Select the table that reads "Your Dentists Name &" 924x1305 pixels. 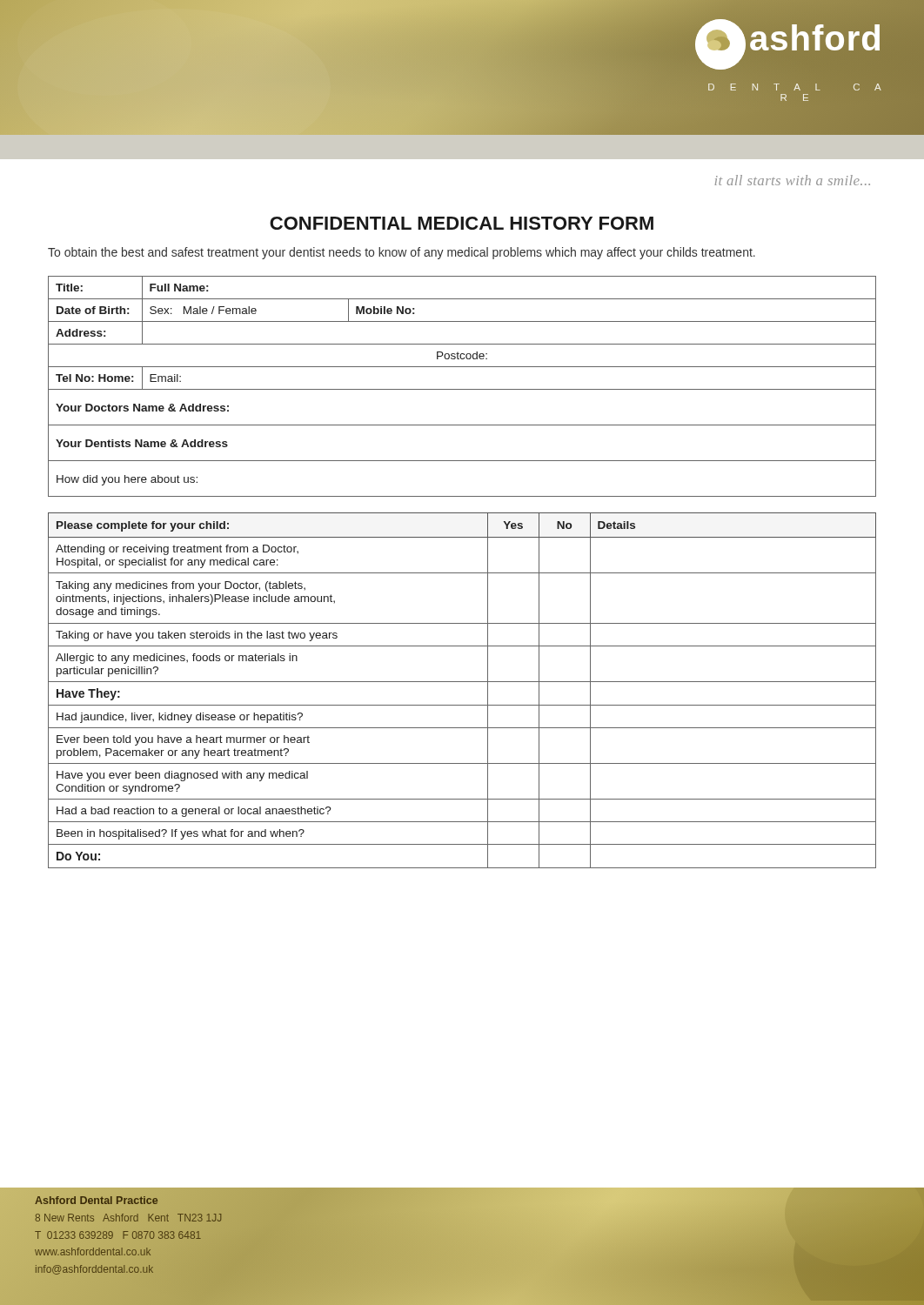(462, 386)
